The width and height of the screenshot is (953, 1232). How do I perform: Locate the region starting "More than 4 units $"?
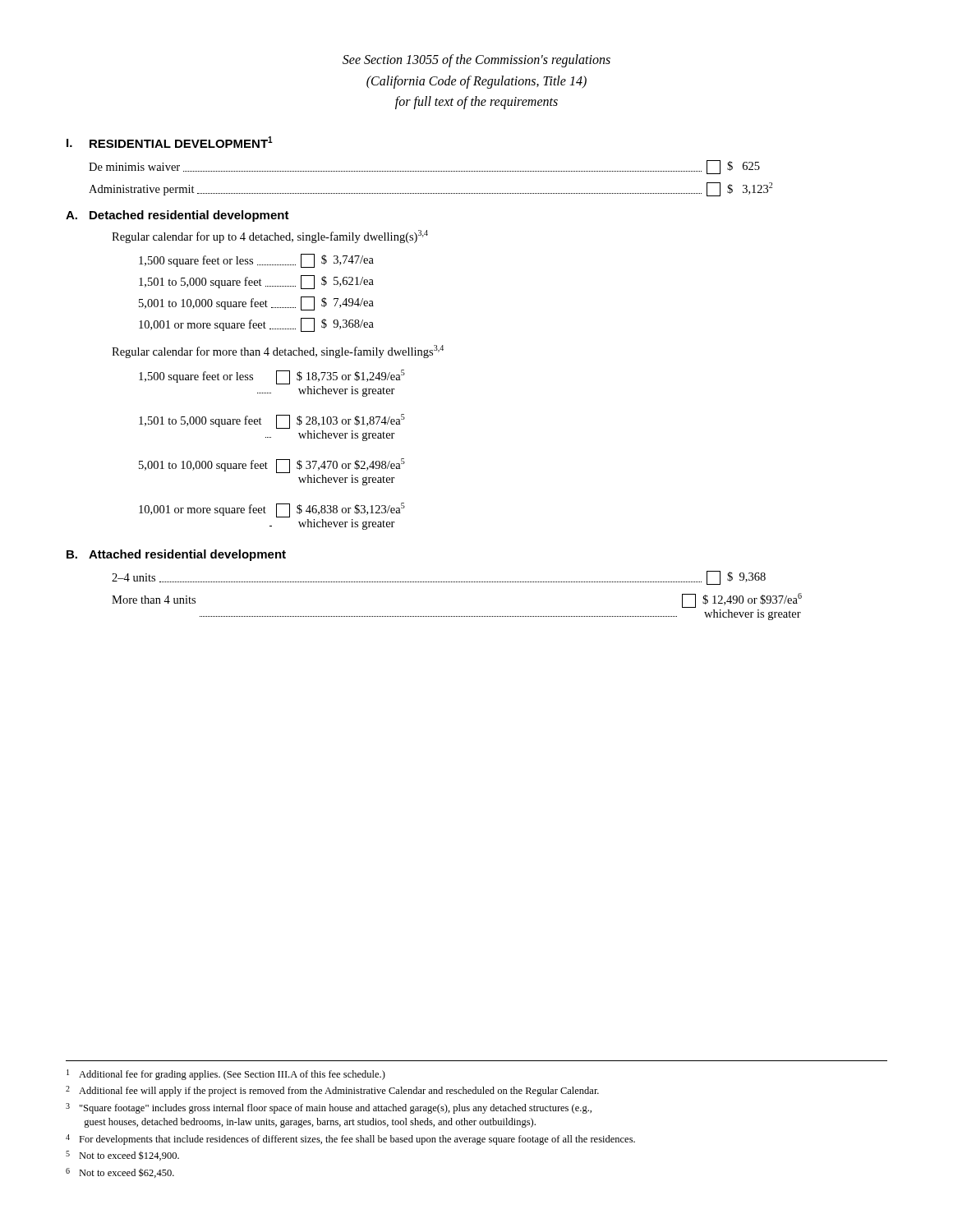(x=499, y=606)
